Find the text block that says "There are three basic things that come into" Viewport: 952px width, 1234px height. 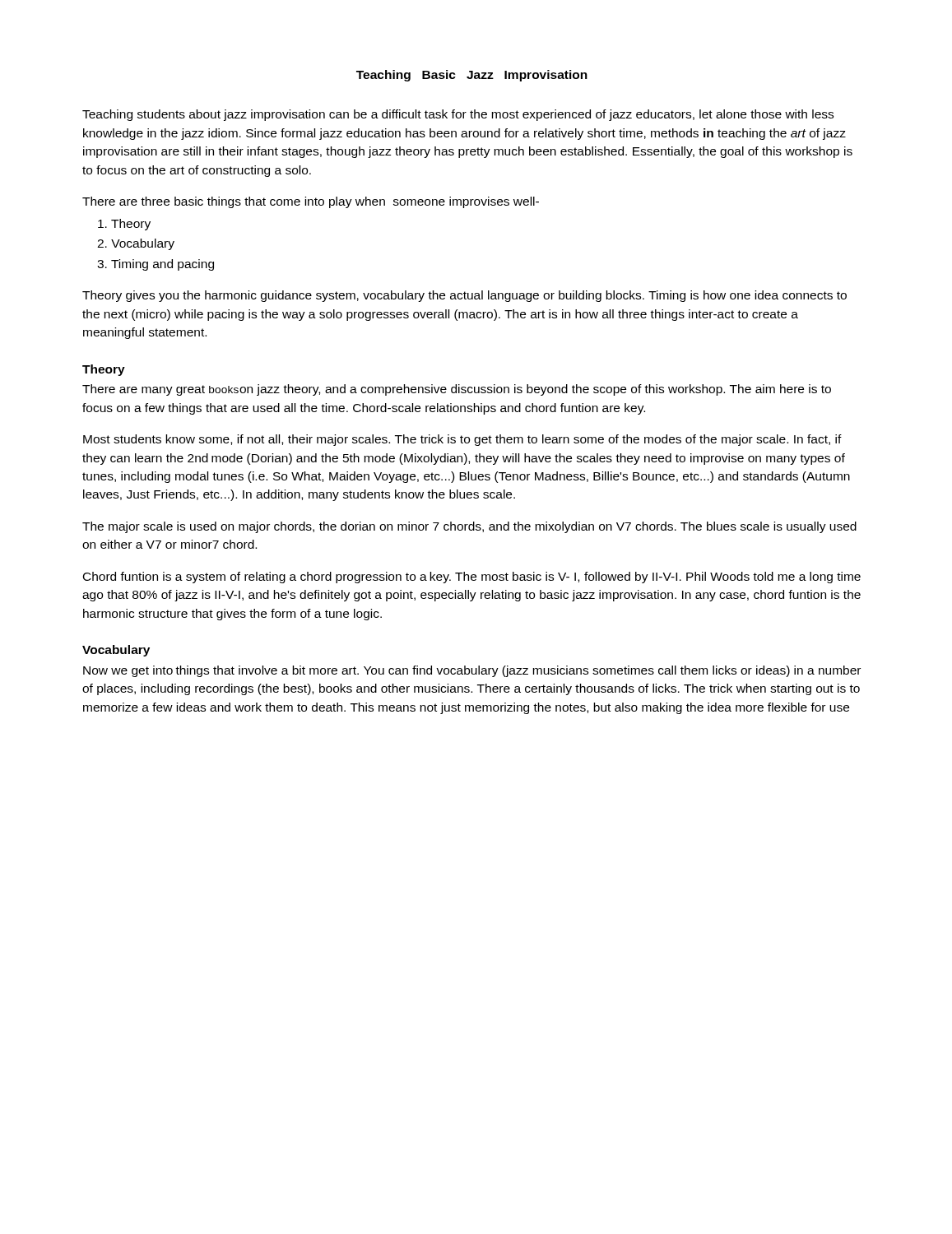(x=311, y=201)
